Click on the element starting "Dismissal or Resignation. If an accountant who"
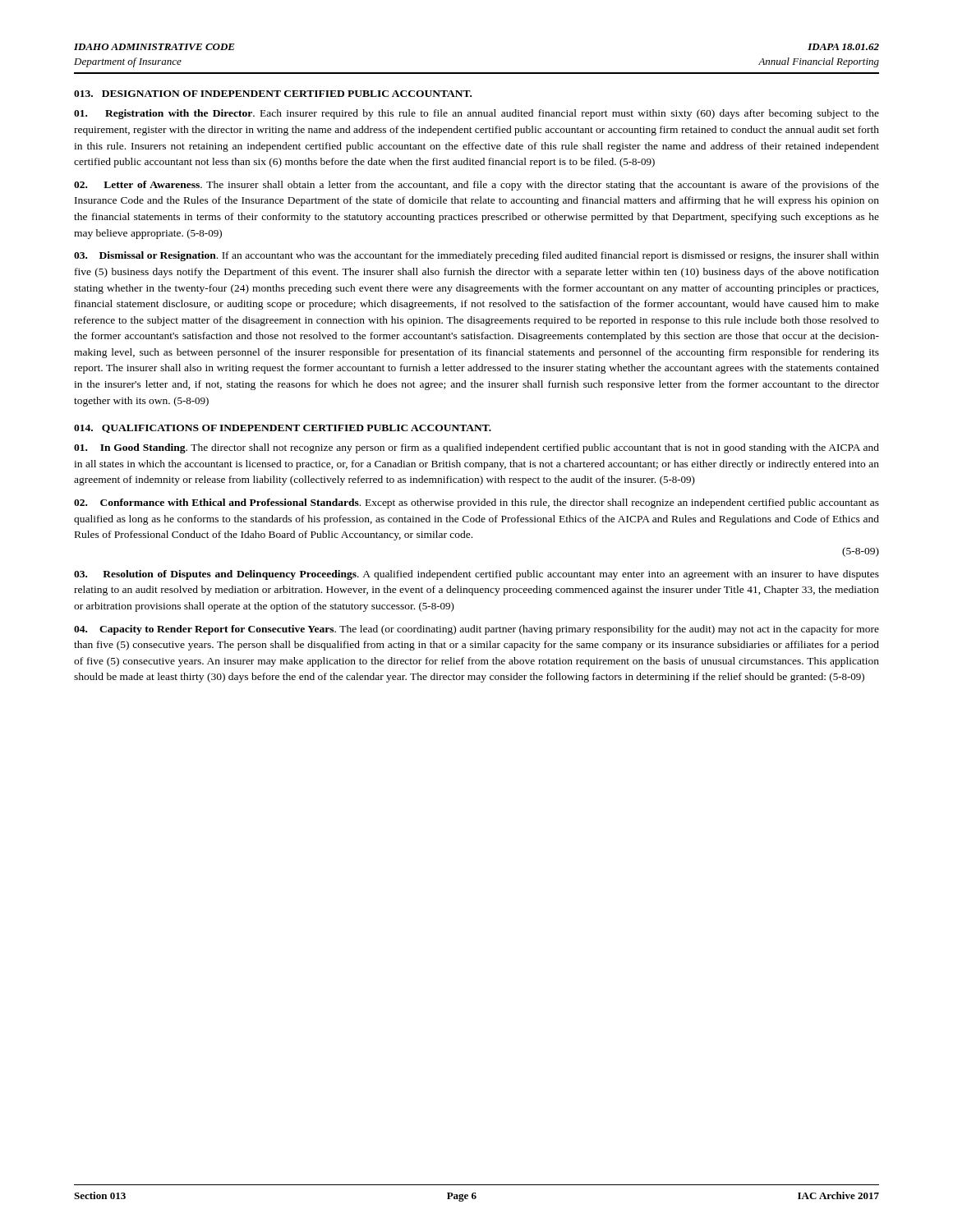The image size is (953, 1232). [x=476, y=328]
